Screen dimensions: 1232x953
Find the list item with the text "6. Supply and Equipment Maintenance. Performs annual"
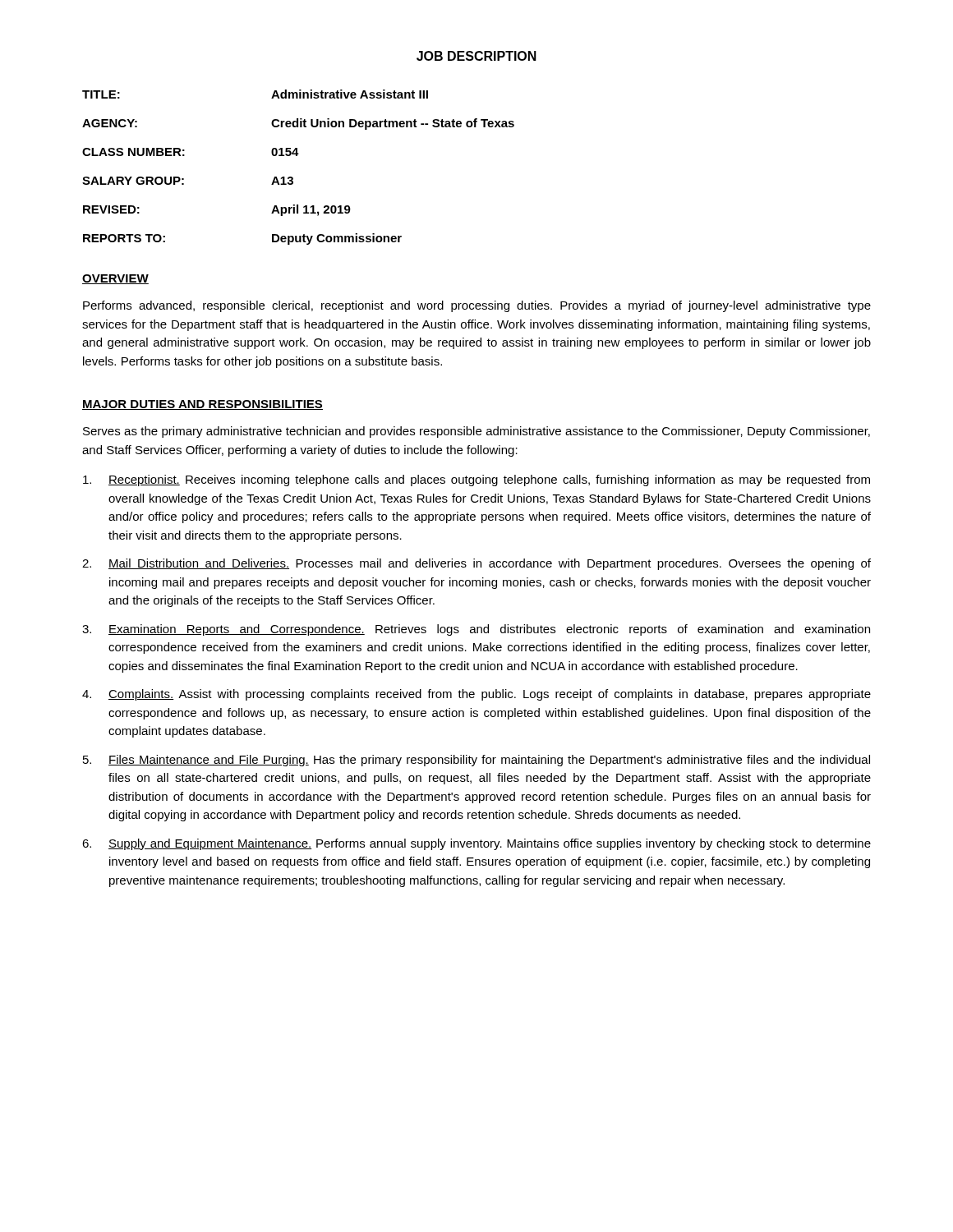(x=476, y=862)
